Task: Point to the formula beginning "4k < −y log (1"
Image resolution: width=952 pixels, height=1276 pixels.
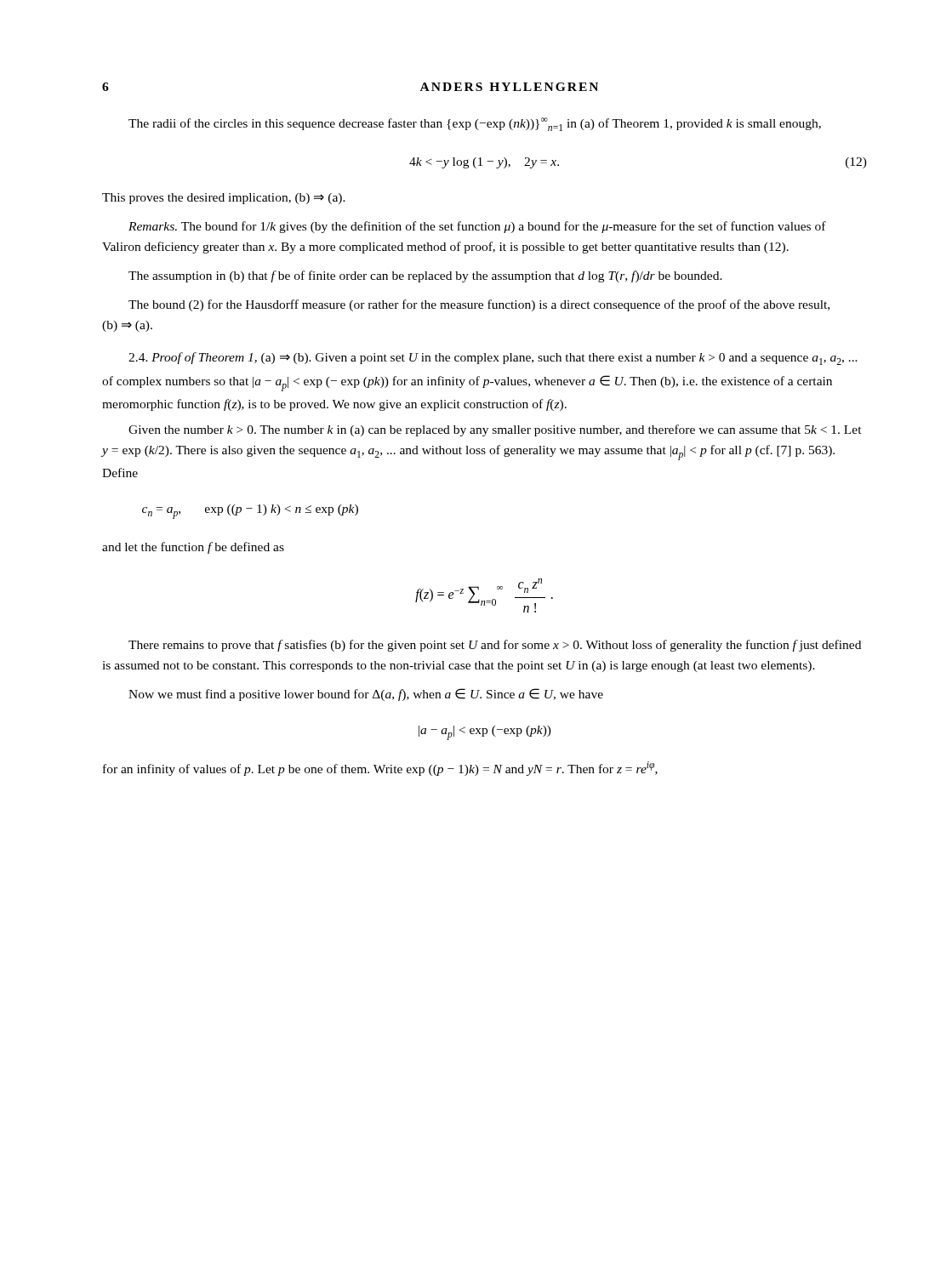Action: click(457, 163)
